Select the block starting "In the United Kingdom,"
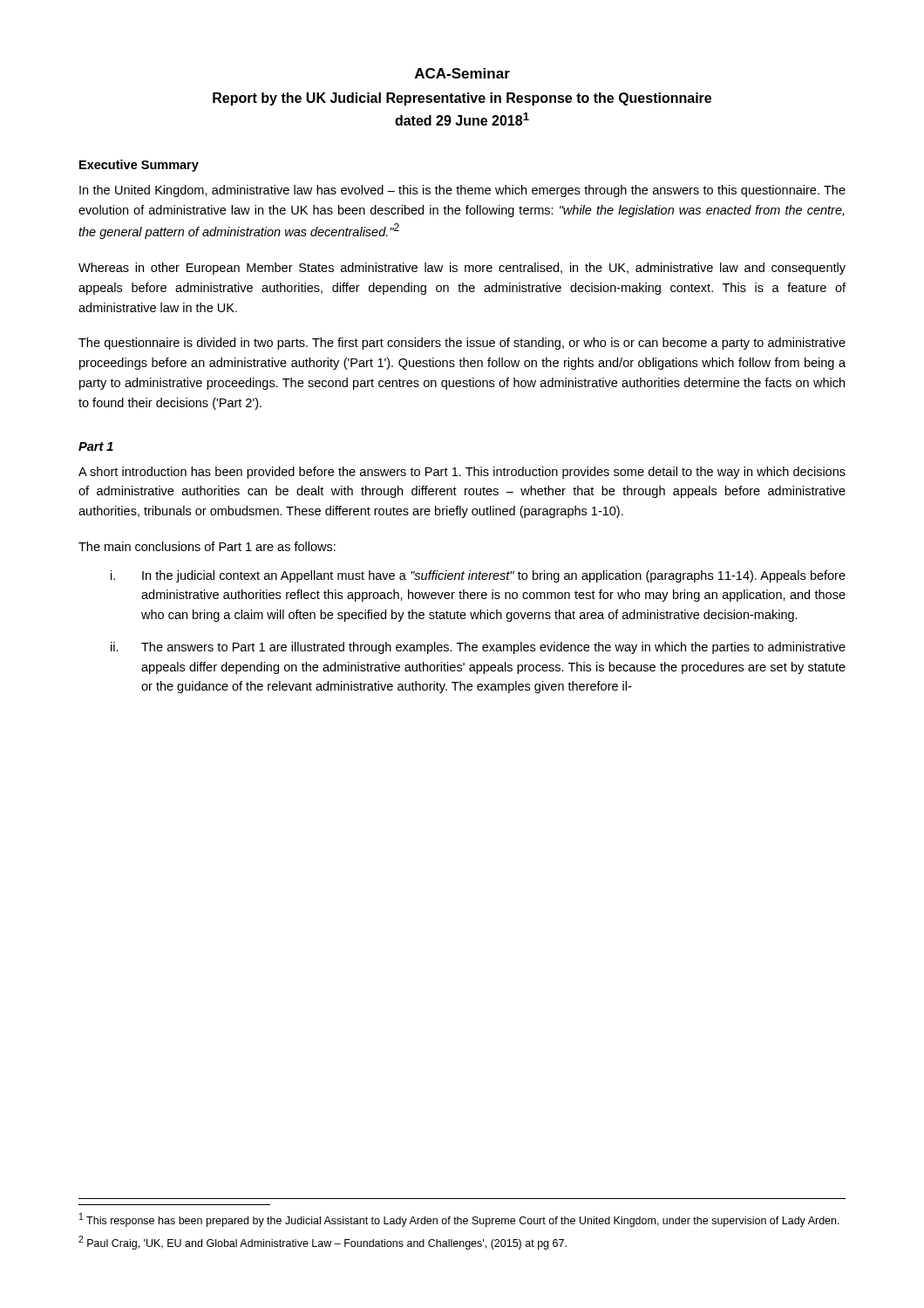 pos(462,211)
